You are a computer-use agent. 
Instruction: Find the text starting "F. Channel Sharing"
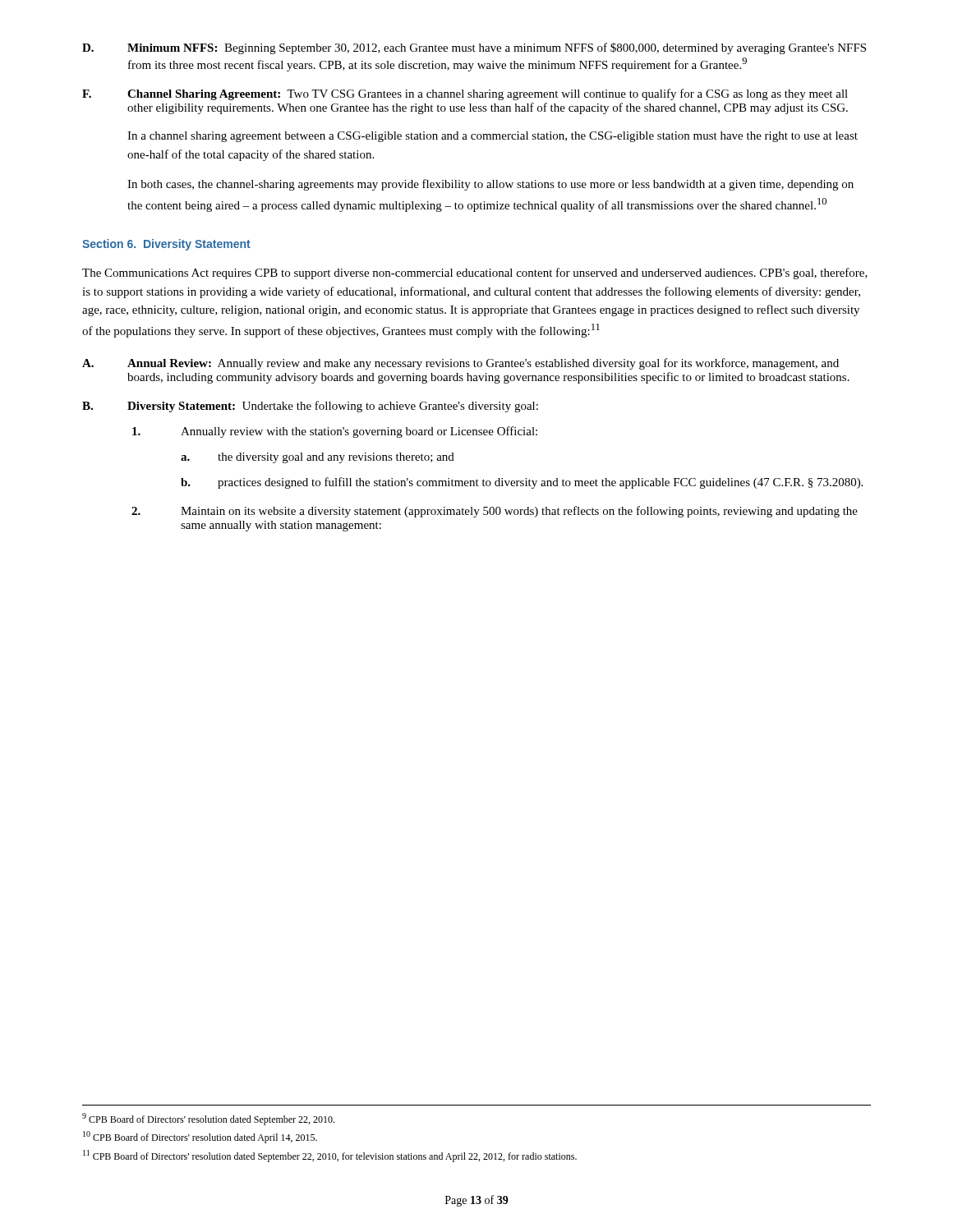(476, 101)
